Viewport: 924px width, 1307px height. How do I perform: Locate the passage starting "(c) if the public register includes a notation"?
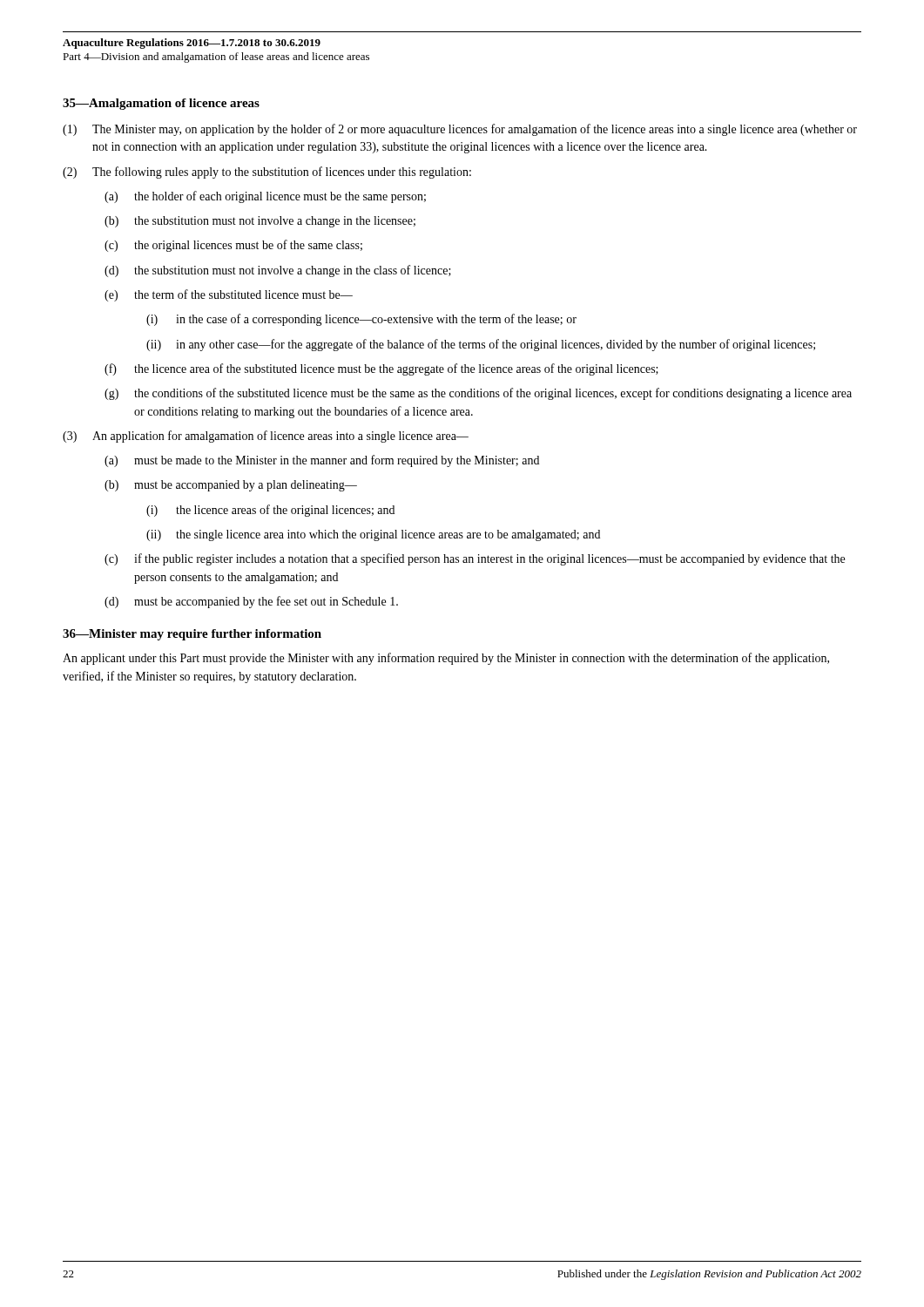[x=483, y=569]
